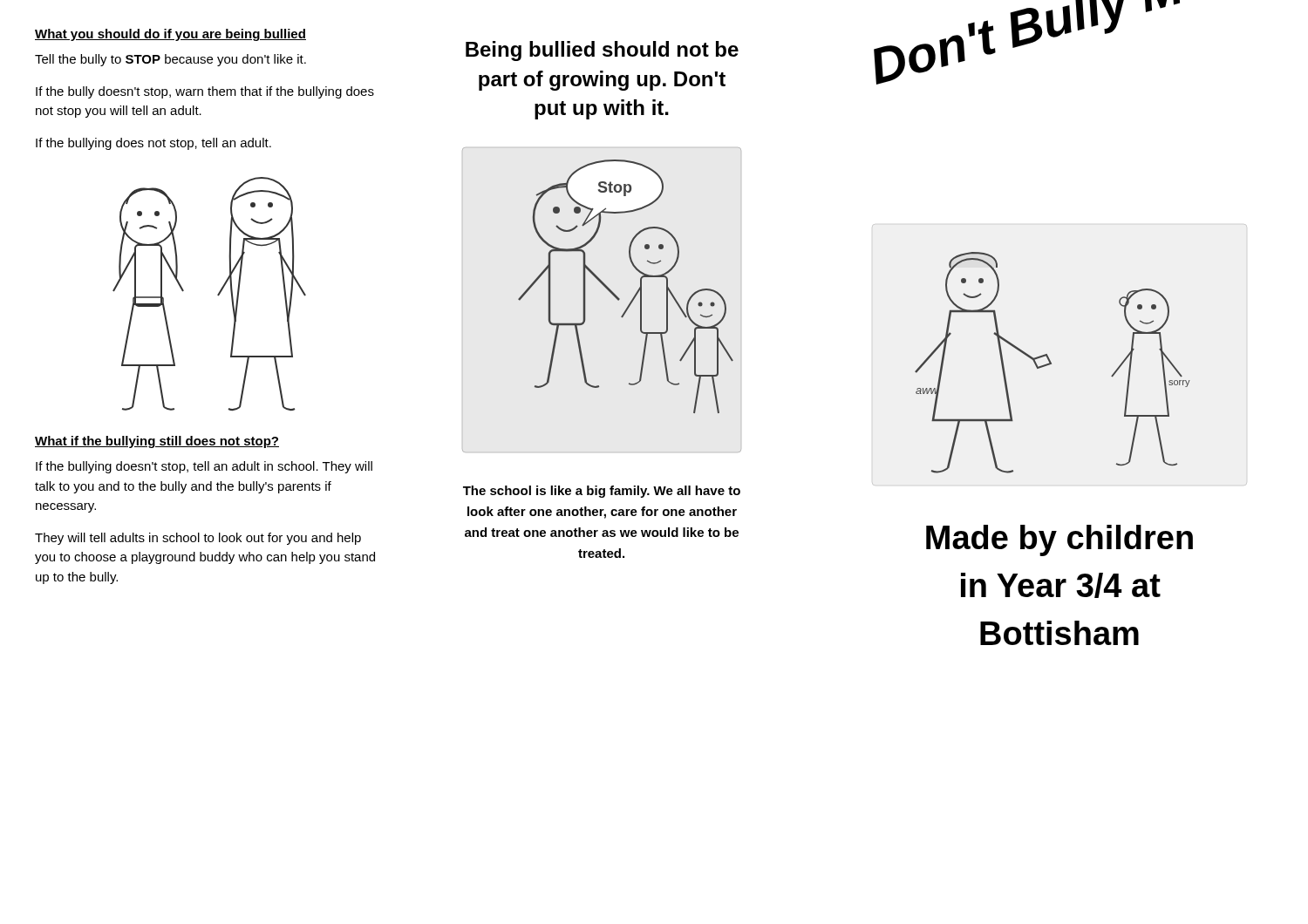
Task: Locate the text block containing "If the bully"
Action: coord(205,100)
